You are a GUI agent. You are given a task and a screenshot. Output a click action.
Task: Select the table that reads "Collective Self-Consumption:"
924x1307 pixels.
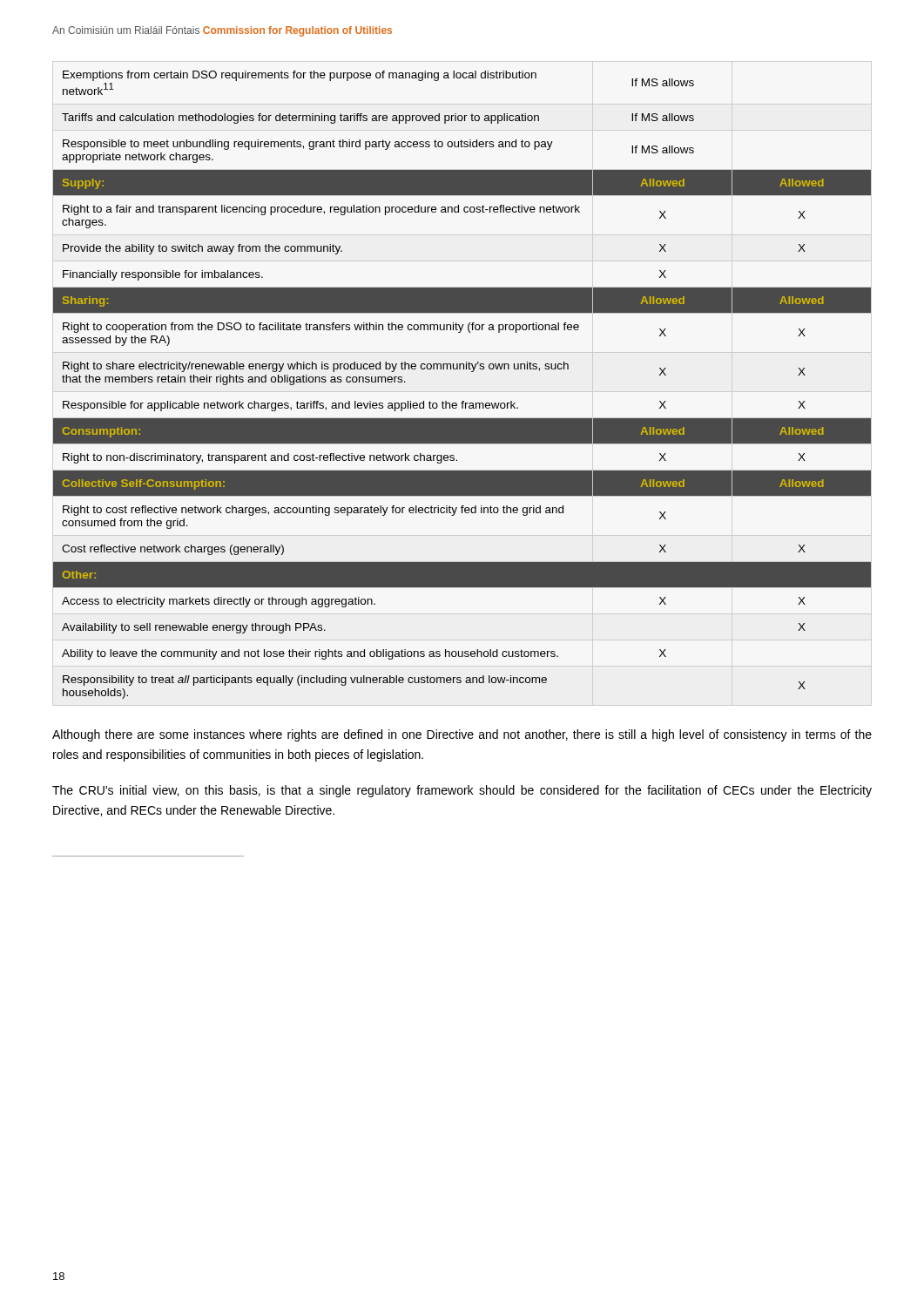[x=462, y=383]
